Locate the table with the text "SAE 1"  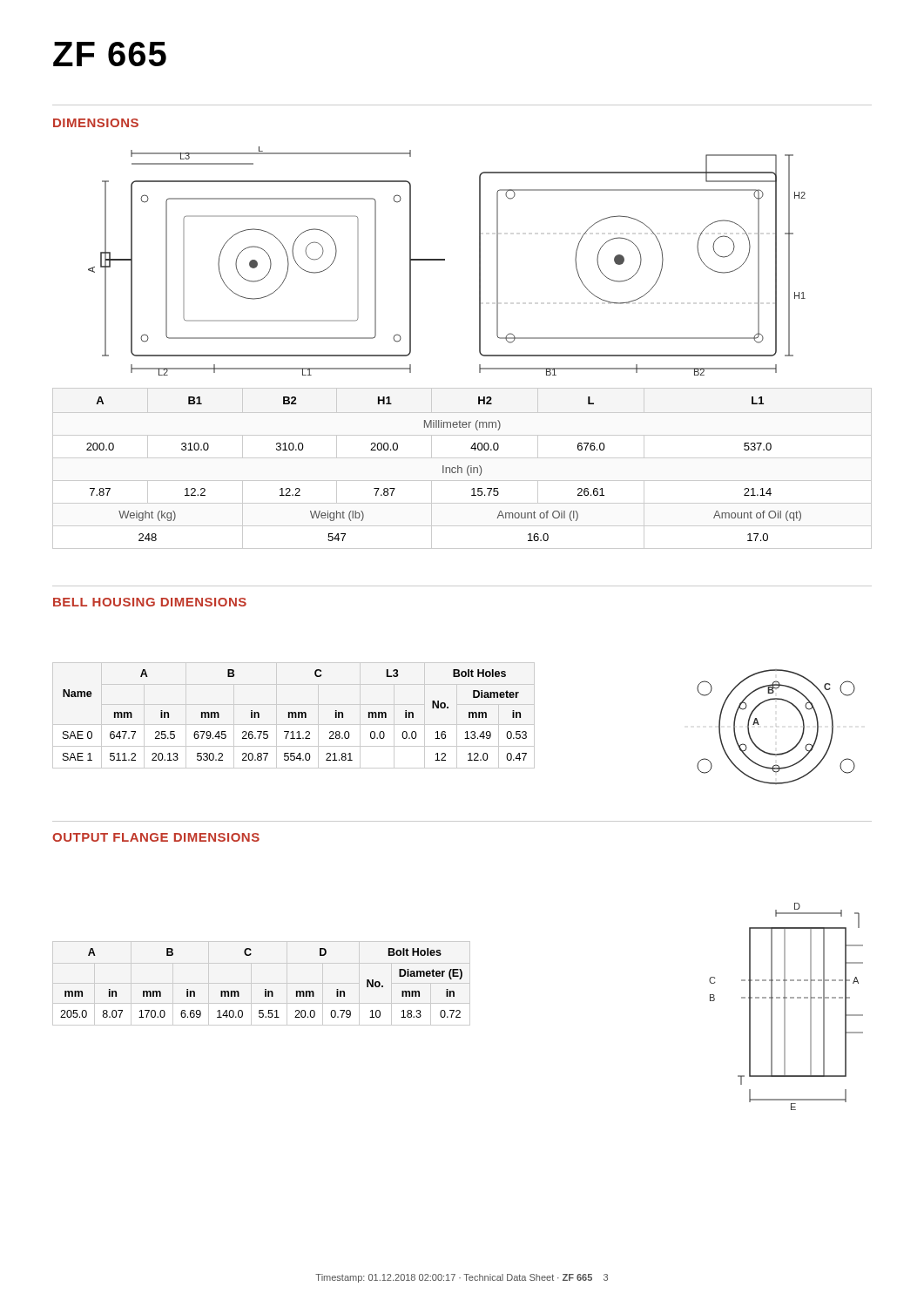(x=331, y=715)
